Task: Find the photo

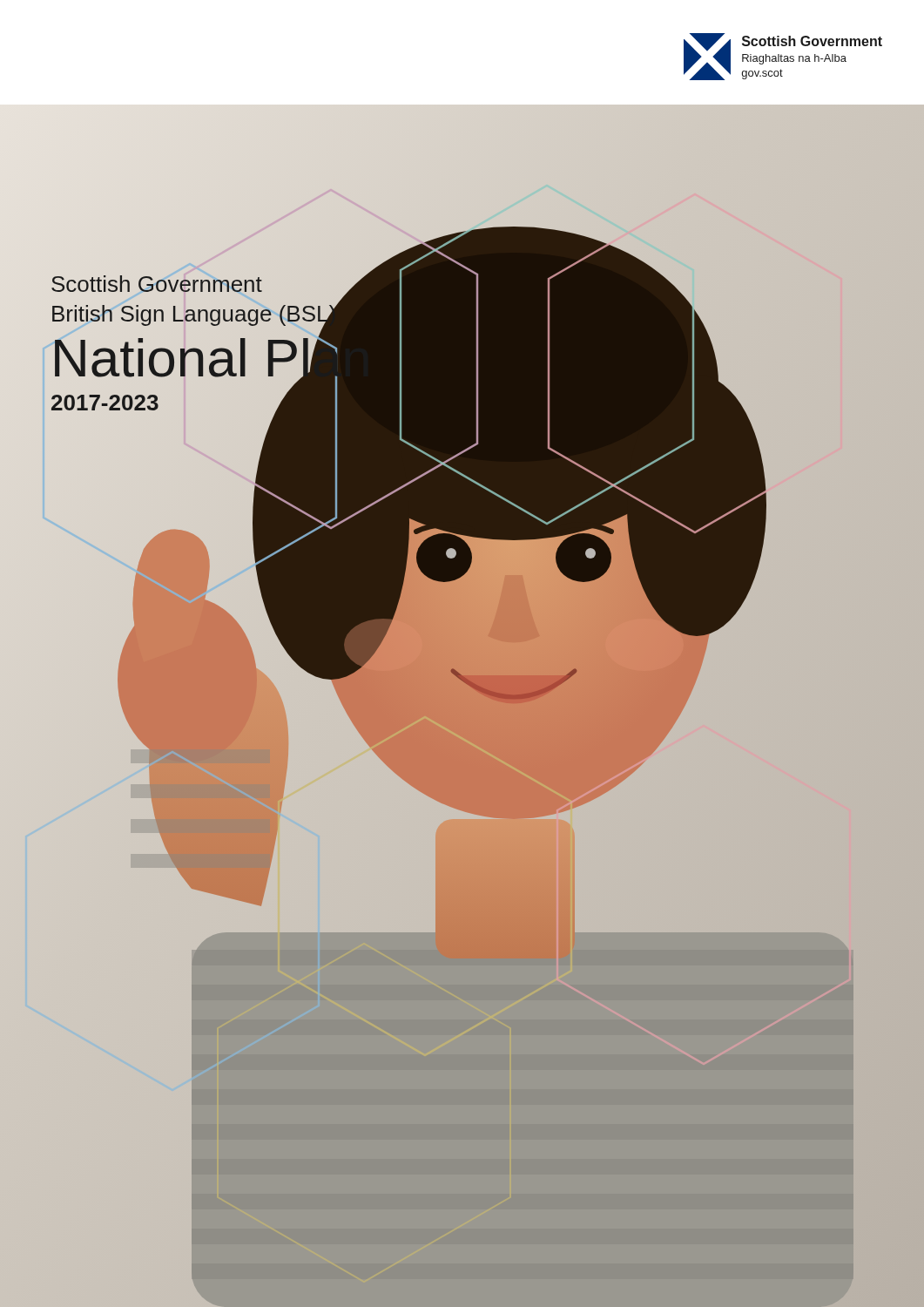Action: pos(462,706)
